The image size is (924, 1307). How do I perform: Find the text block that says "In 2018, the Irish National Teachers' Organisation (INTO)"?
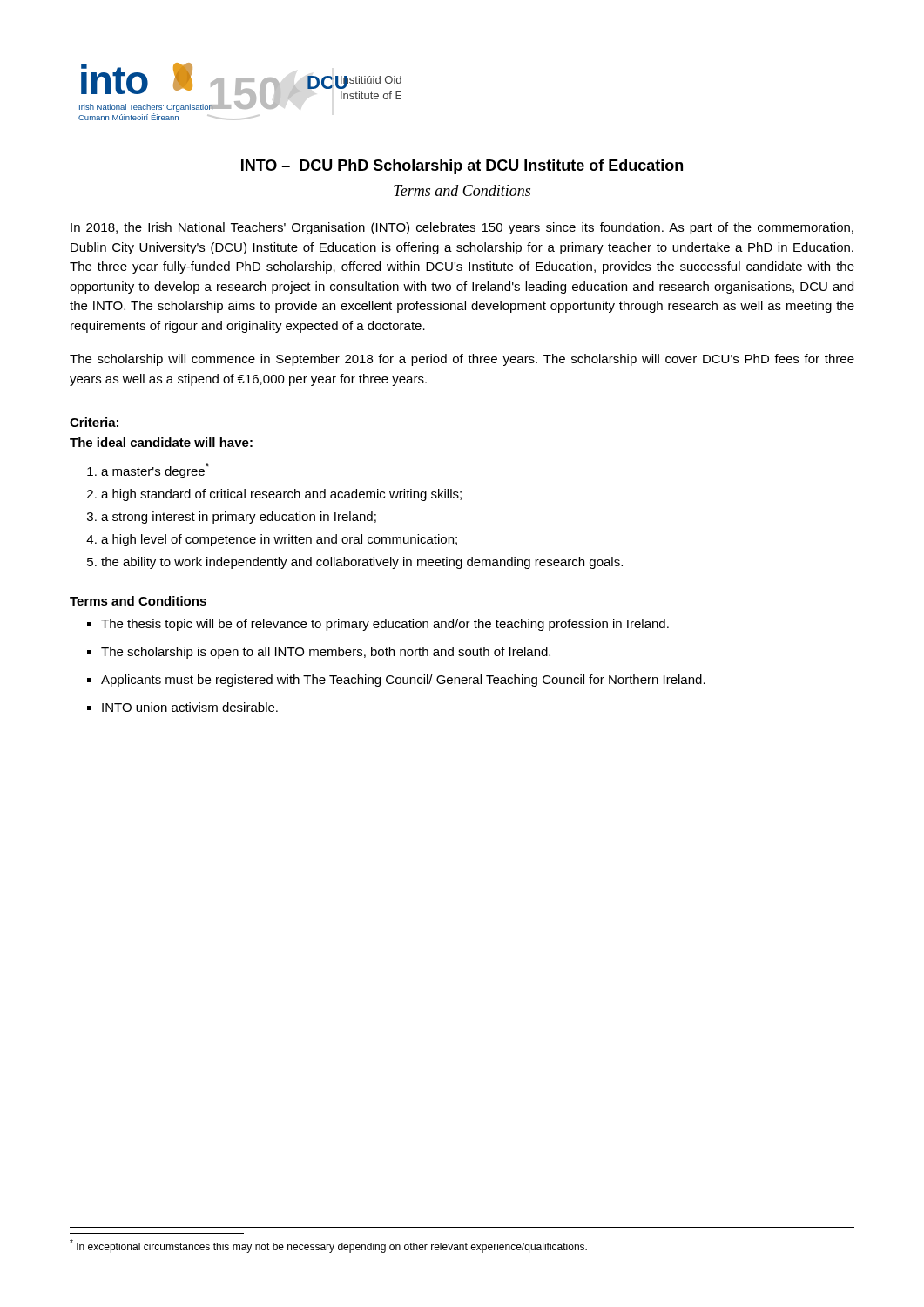462,276
